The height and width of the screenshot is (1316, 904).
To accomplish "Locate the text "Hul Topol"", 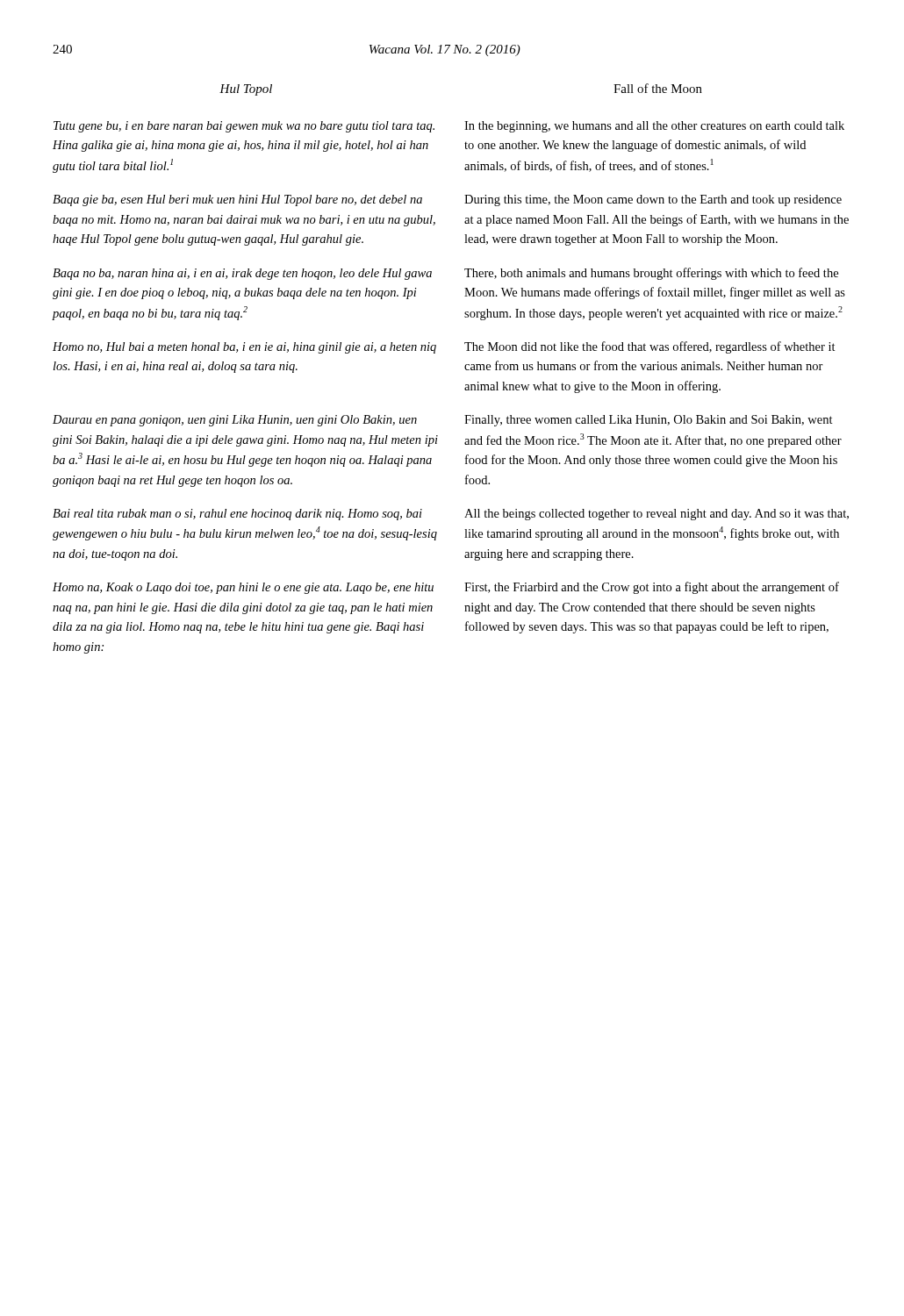I will [x=246, y=89].
